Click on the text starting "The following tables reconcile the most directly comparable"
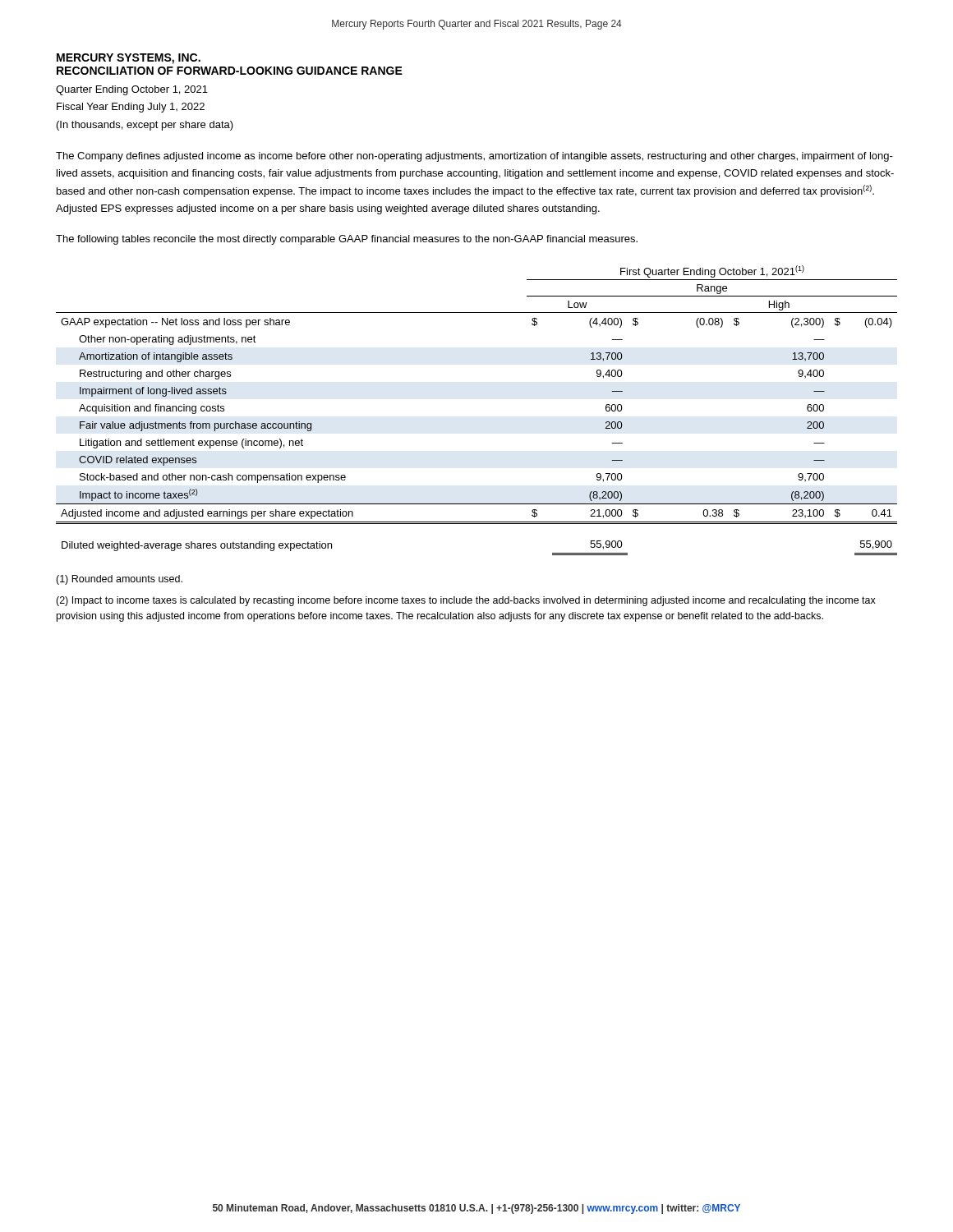 347,239
